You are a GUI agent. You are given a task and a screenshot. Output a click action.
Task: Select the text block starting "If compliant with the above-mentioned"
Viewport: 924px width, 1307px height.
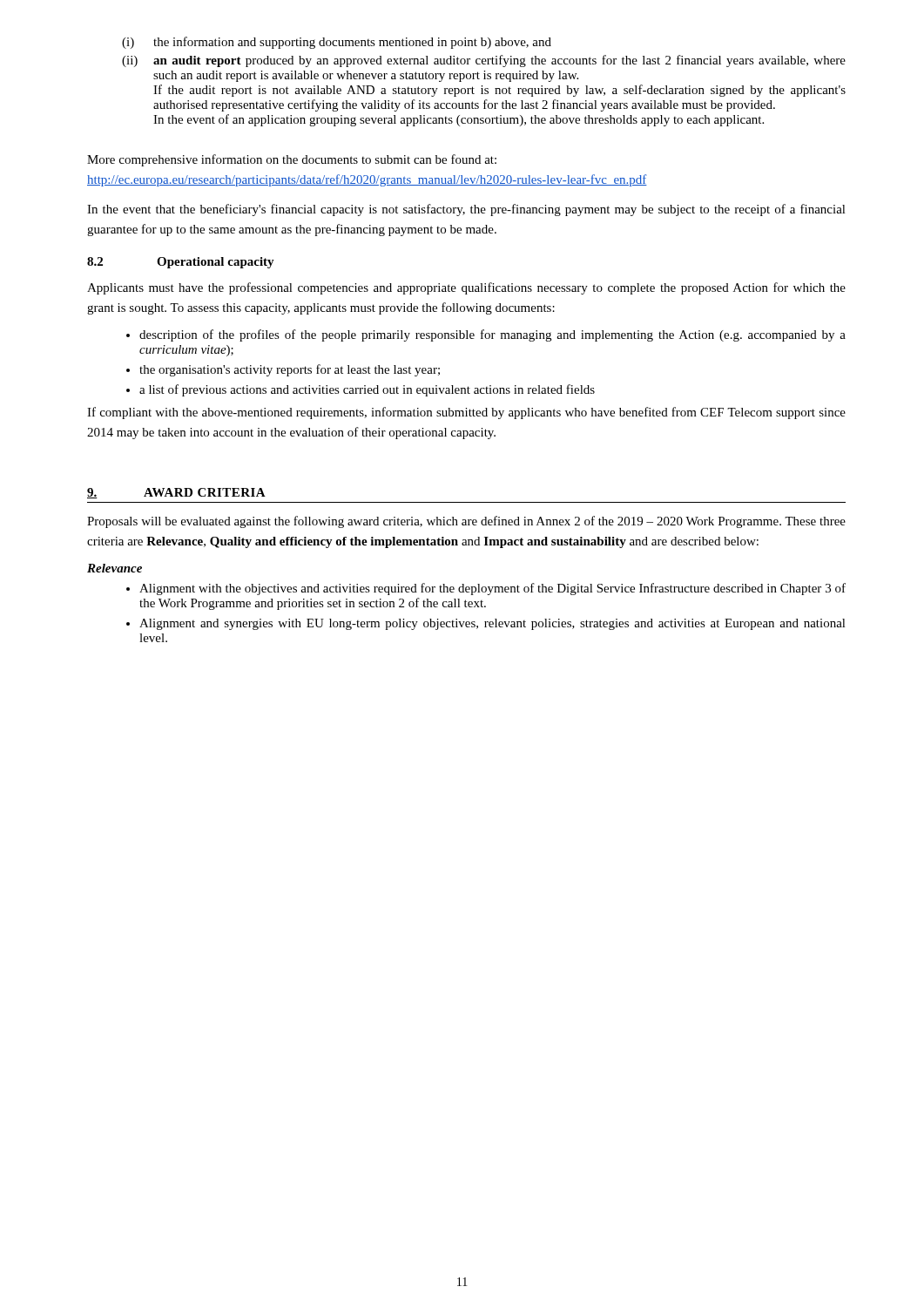(x=466, y=422)
